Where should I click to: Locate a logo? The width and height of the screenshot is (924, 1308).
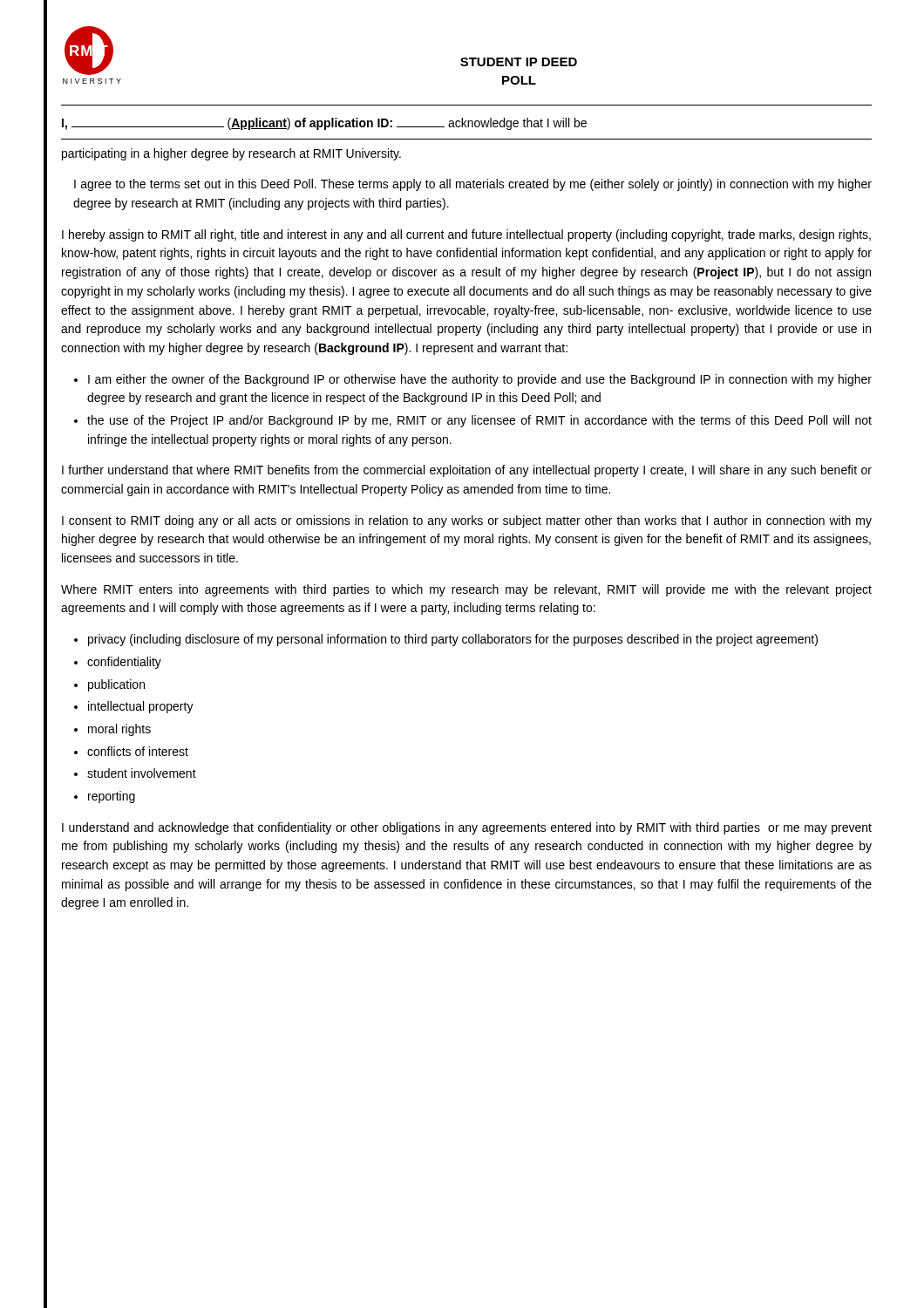click(x=113, y=61)
